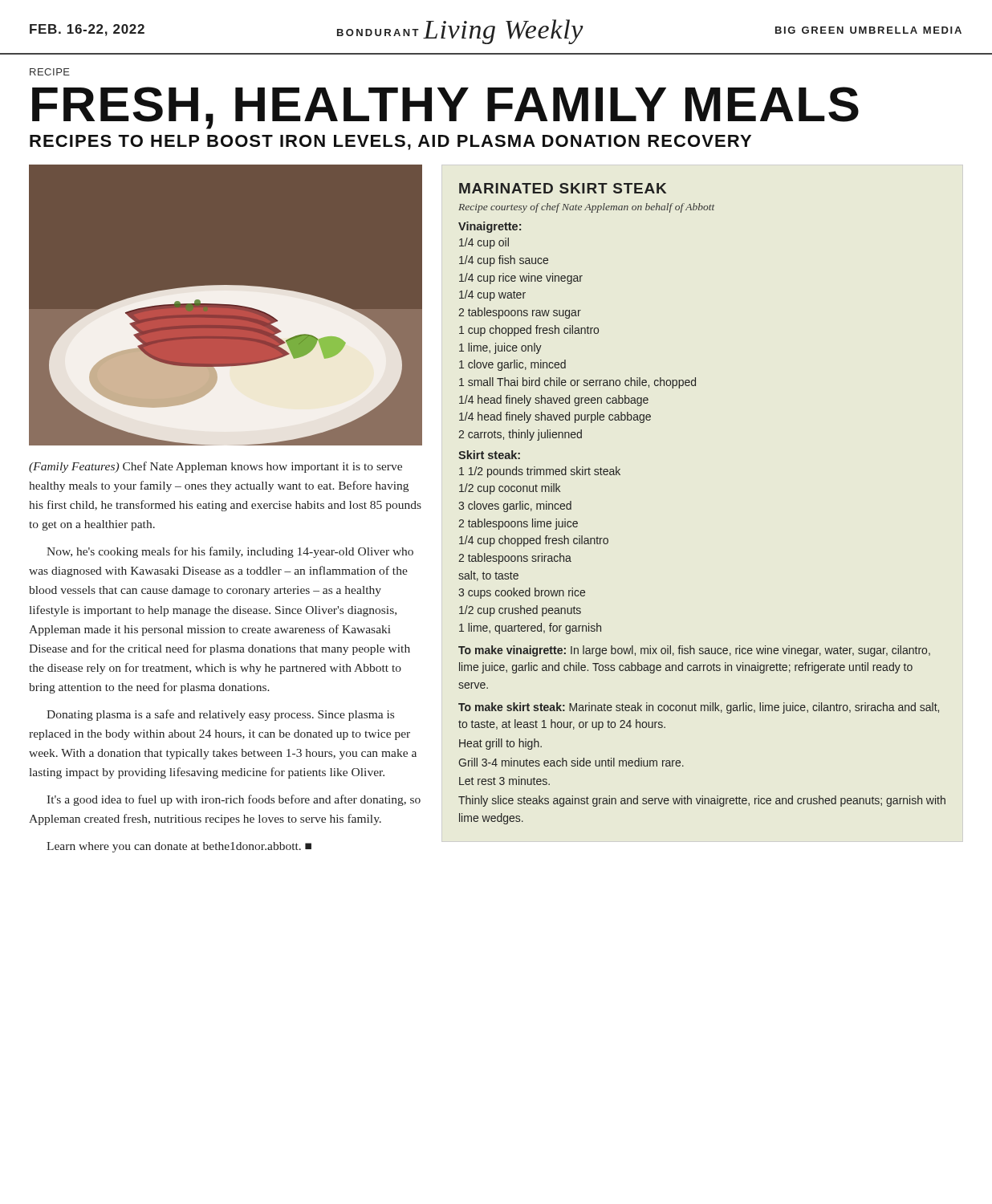Find the passage starting "1/2 cup coconut milk"
992x1204 pixels.
click(509, 488)
